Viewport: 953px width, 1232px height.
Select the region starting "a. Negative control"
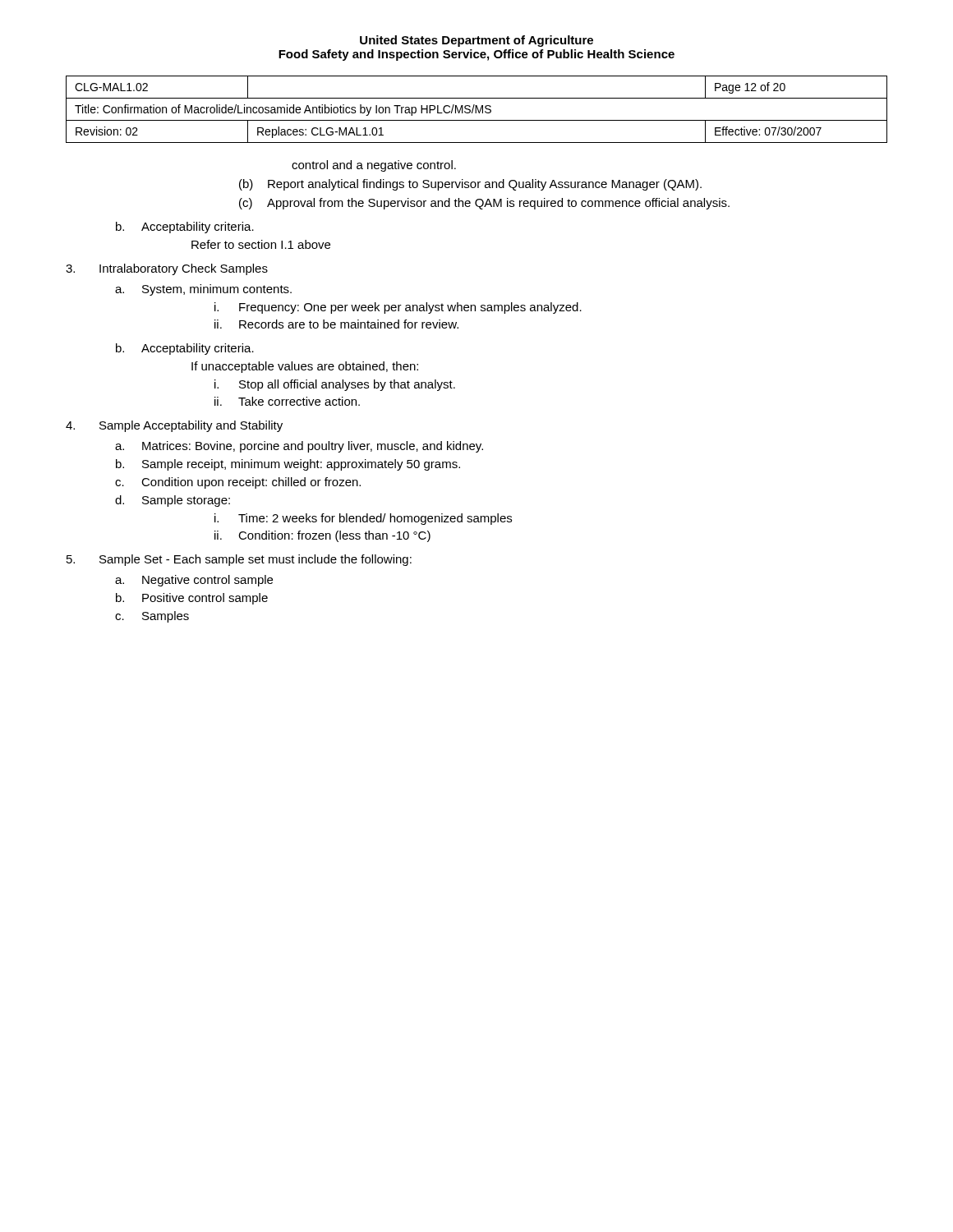[194, 581]
